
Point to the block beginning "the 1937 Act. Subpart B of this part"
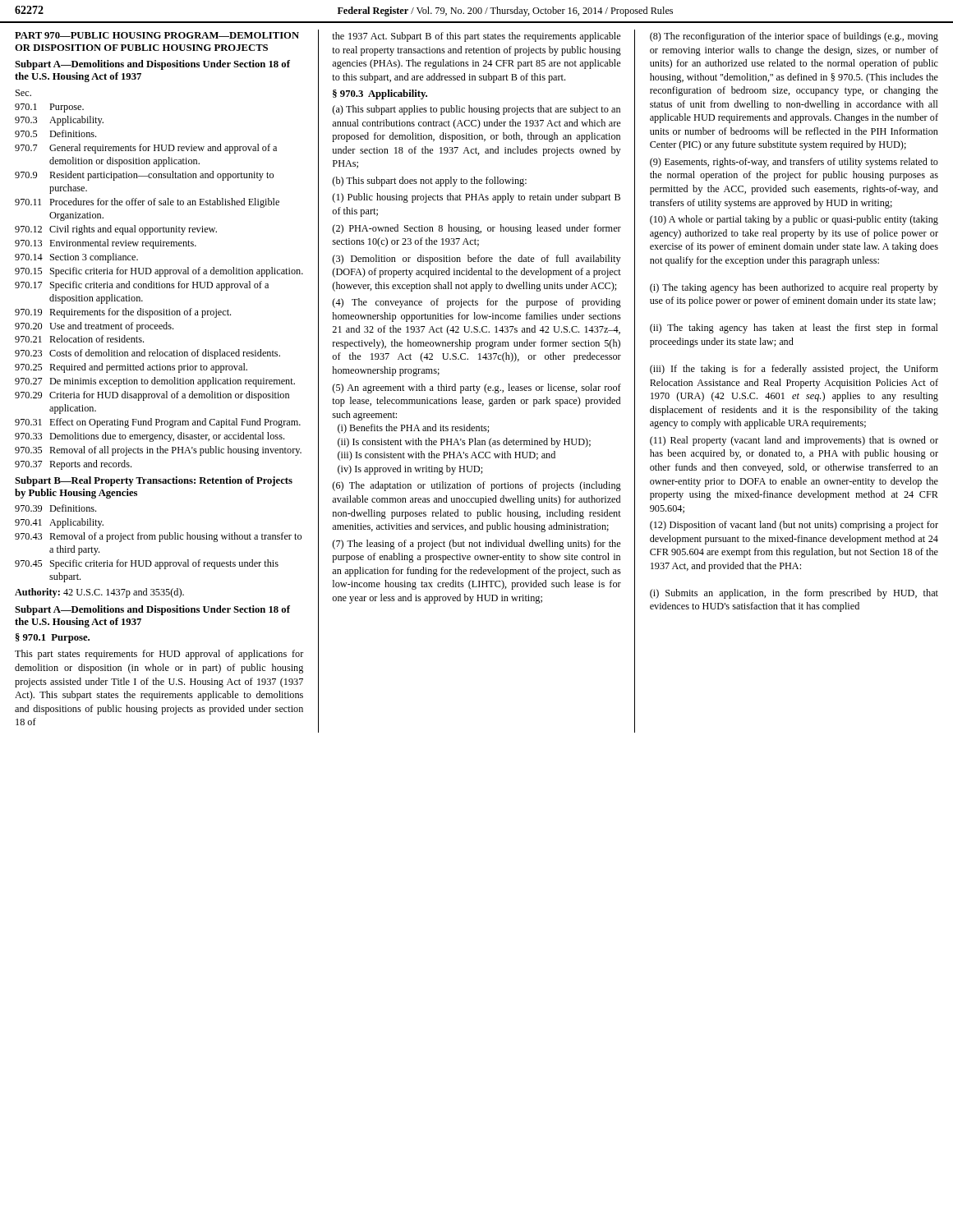click(x=476, y=57)
